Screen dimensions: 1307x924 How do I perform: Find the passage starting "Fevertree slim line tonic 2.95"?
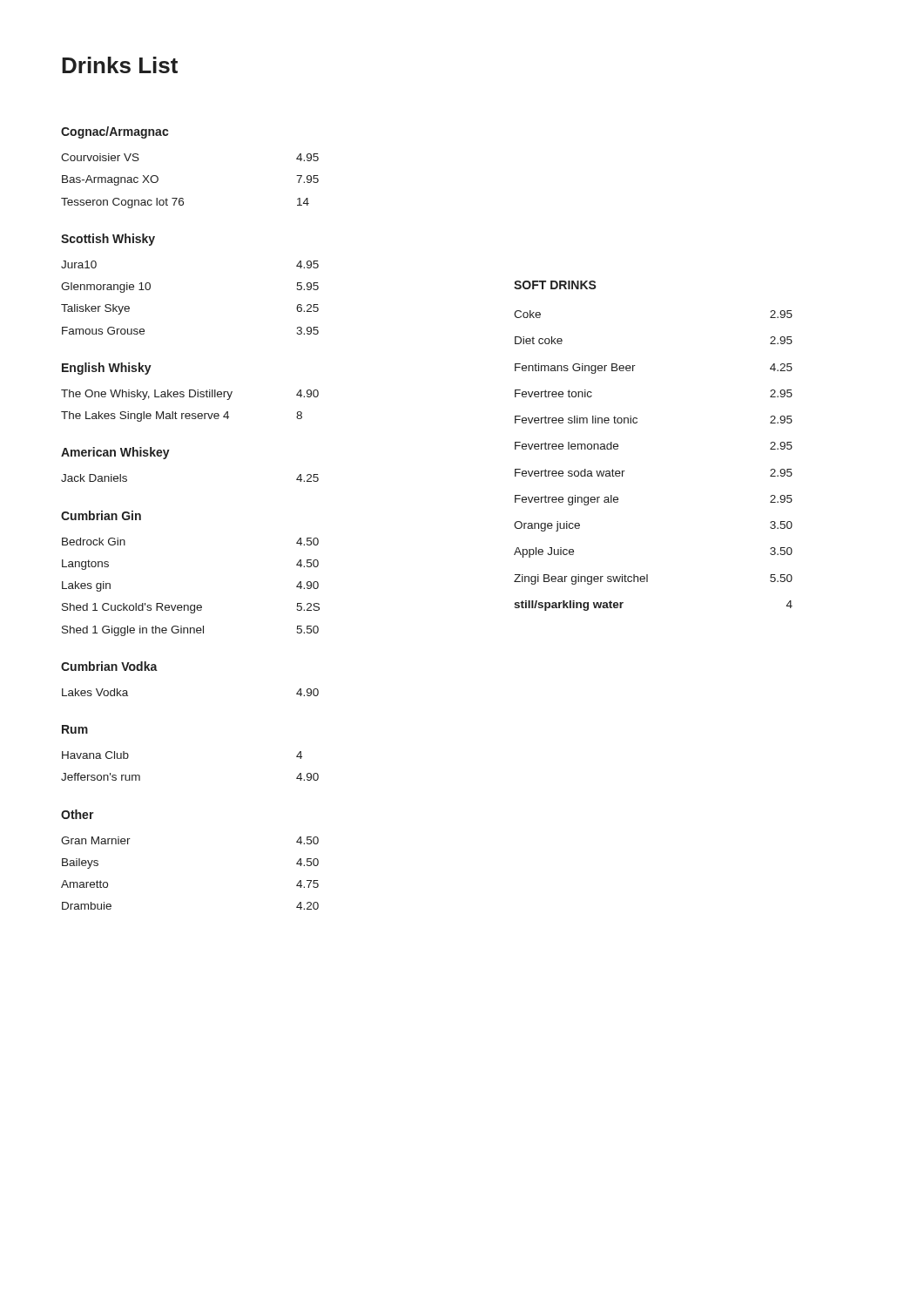point(574,420)
